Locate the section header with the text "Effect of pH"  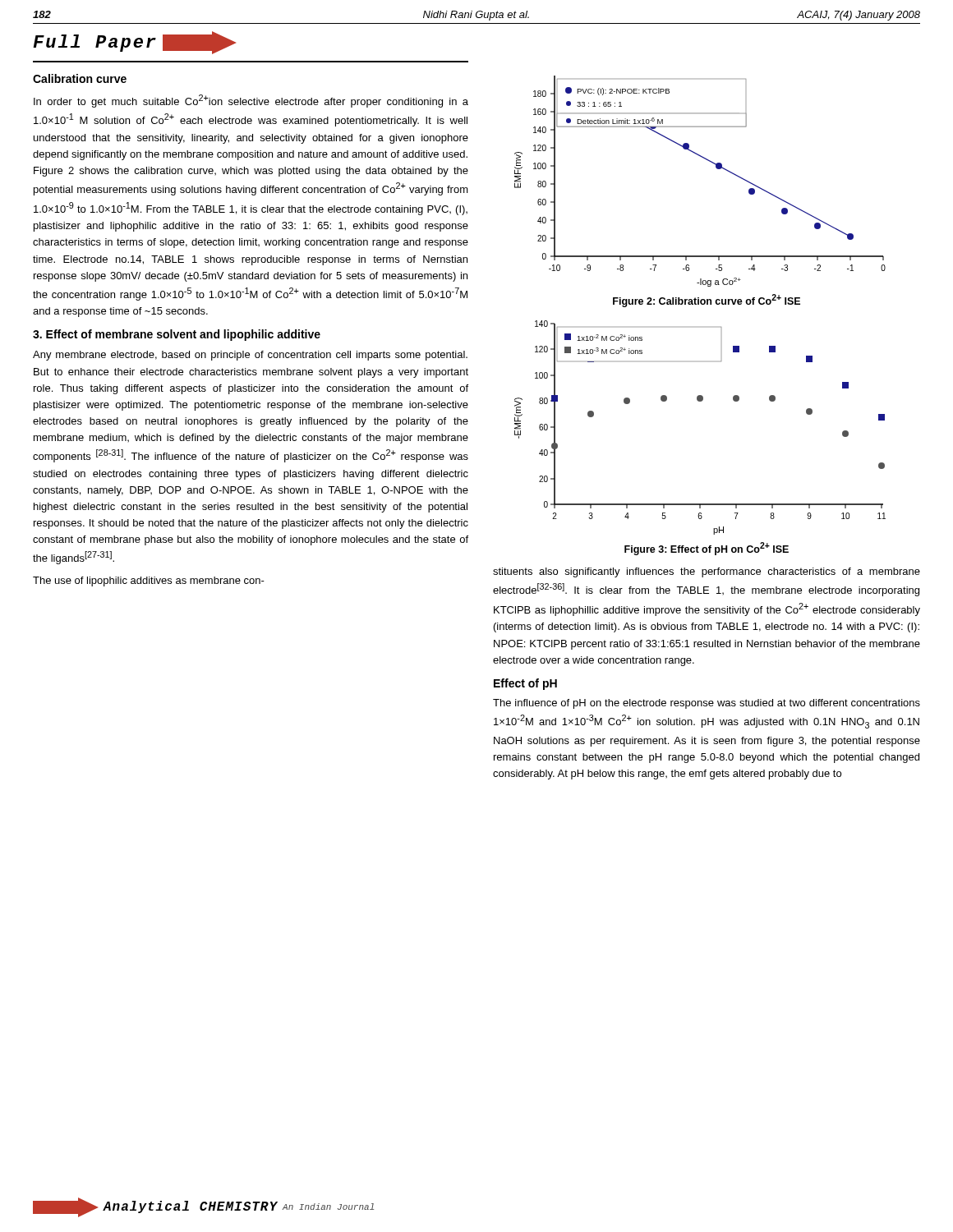tap(525, 683)
